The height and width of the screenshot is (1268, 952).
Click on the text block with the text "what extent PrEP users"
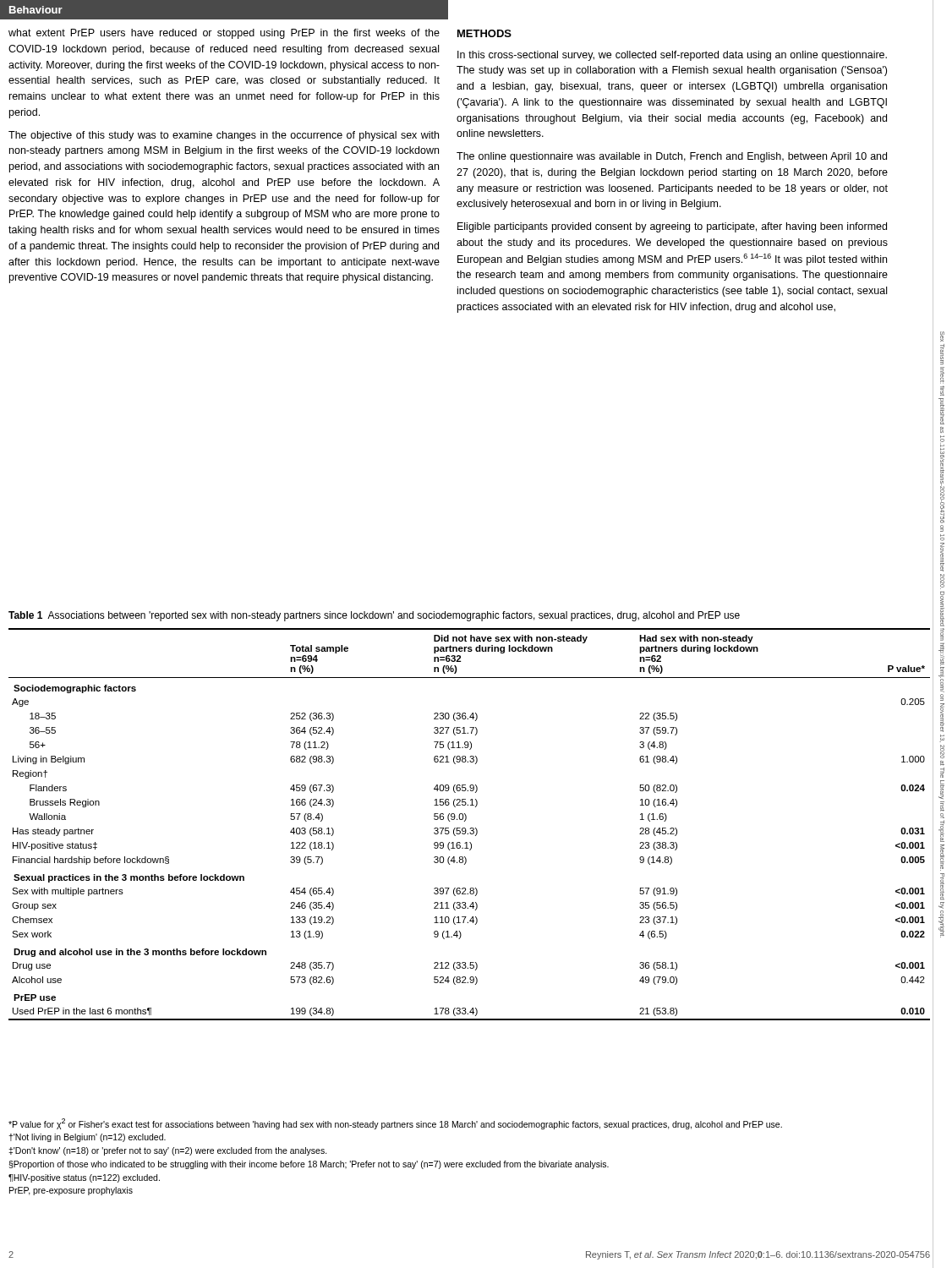pos(224,156)
